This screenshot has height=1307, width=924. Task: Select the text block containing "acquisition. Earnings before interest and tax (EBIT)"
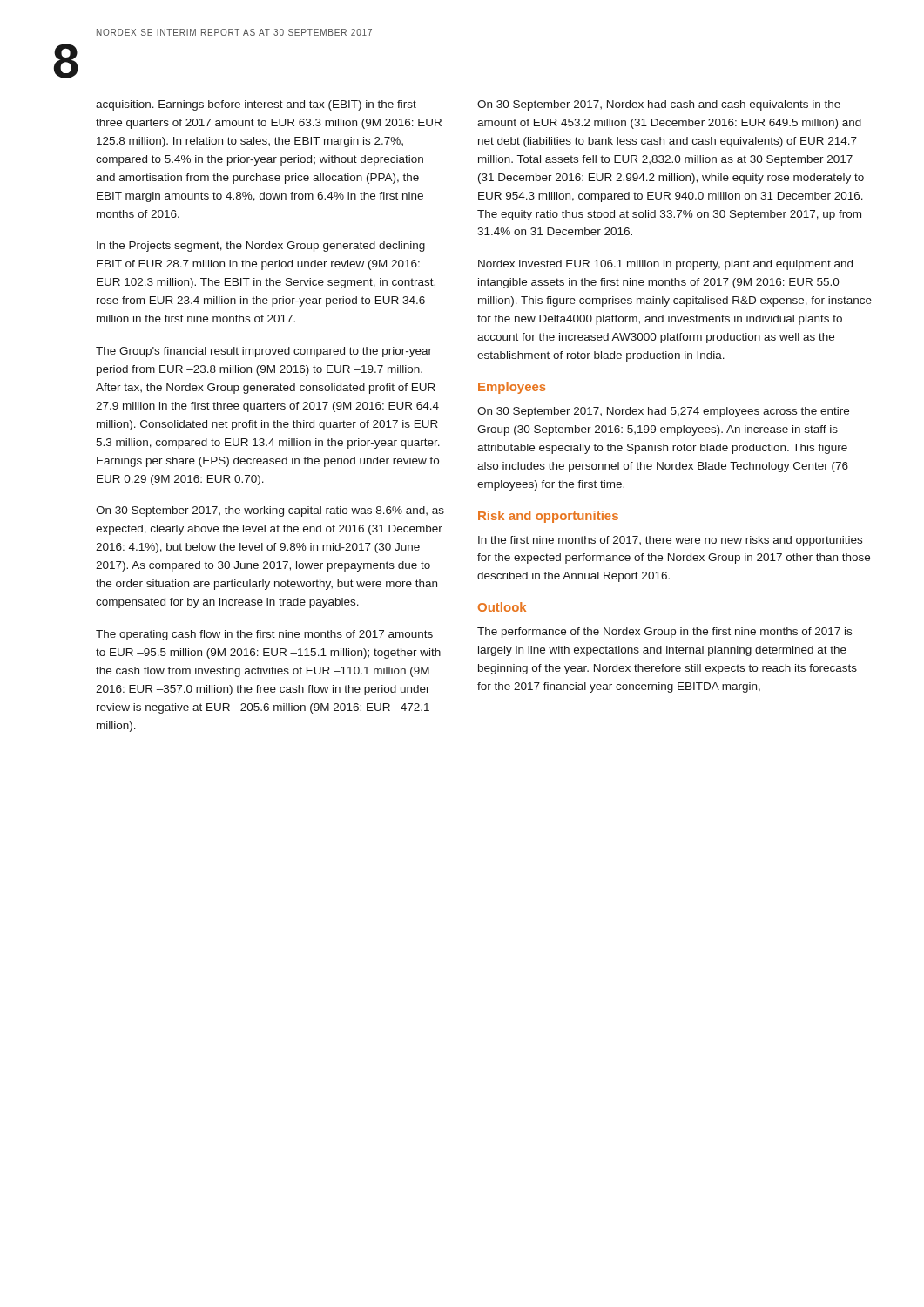(x=270, y=160)
